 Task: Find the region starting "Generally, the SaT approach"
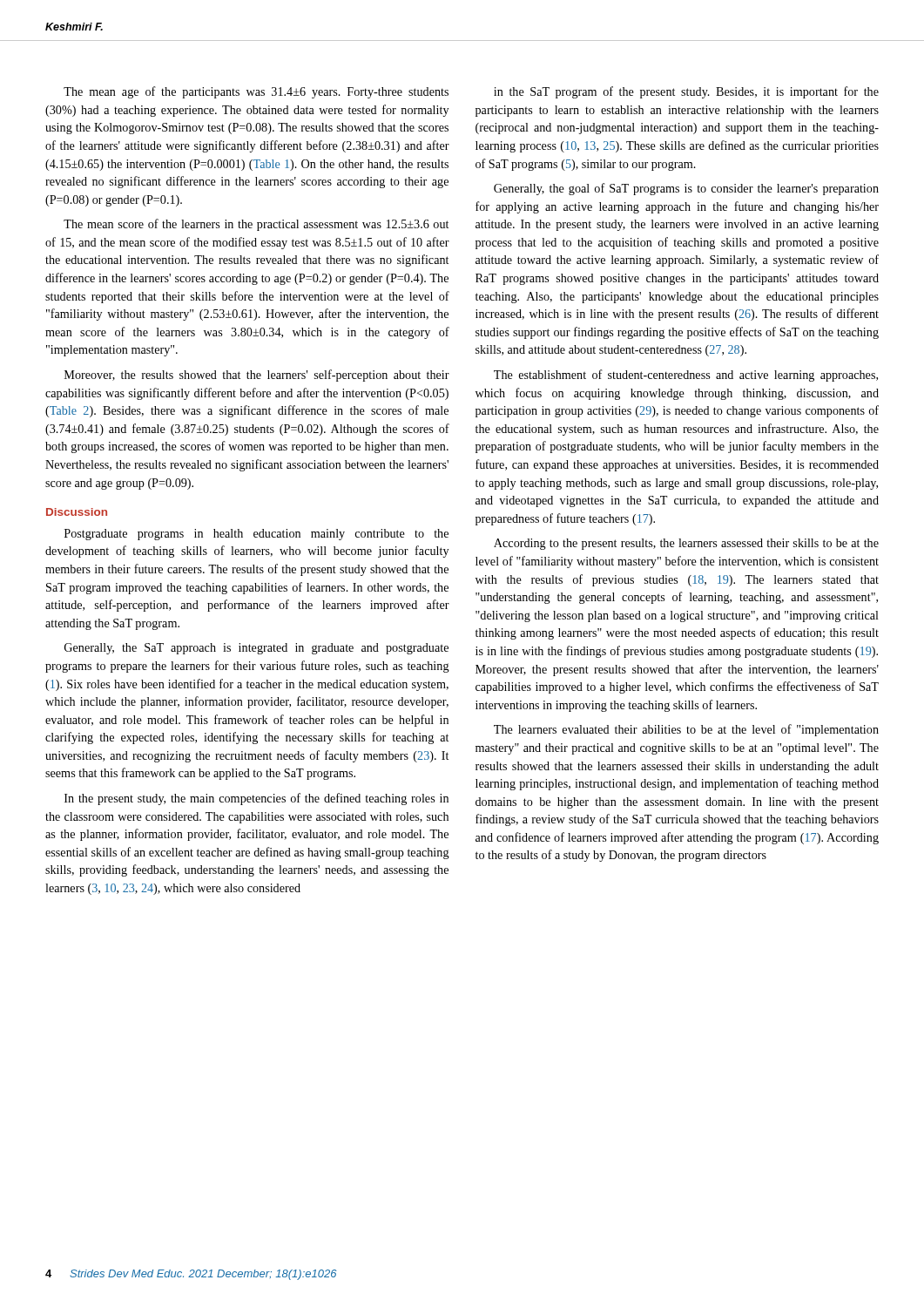coord(247,711)
